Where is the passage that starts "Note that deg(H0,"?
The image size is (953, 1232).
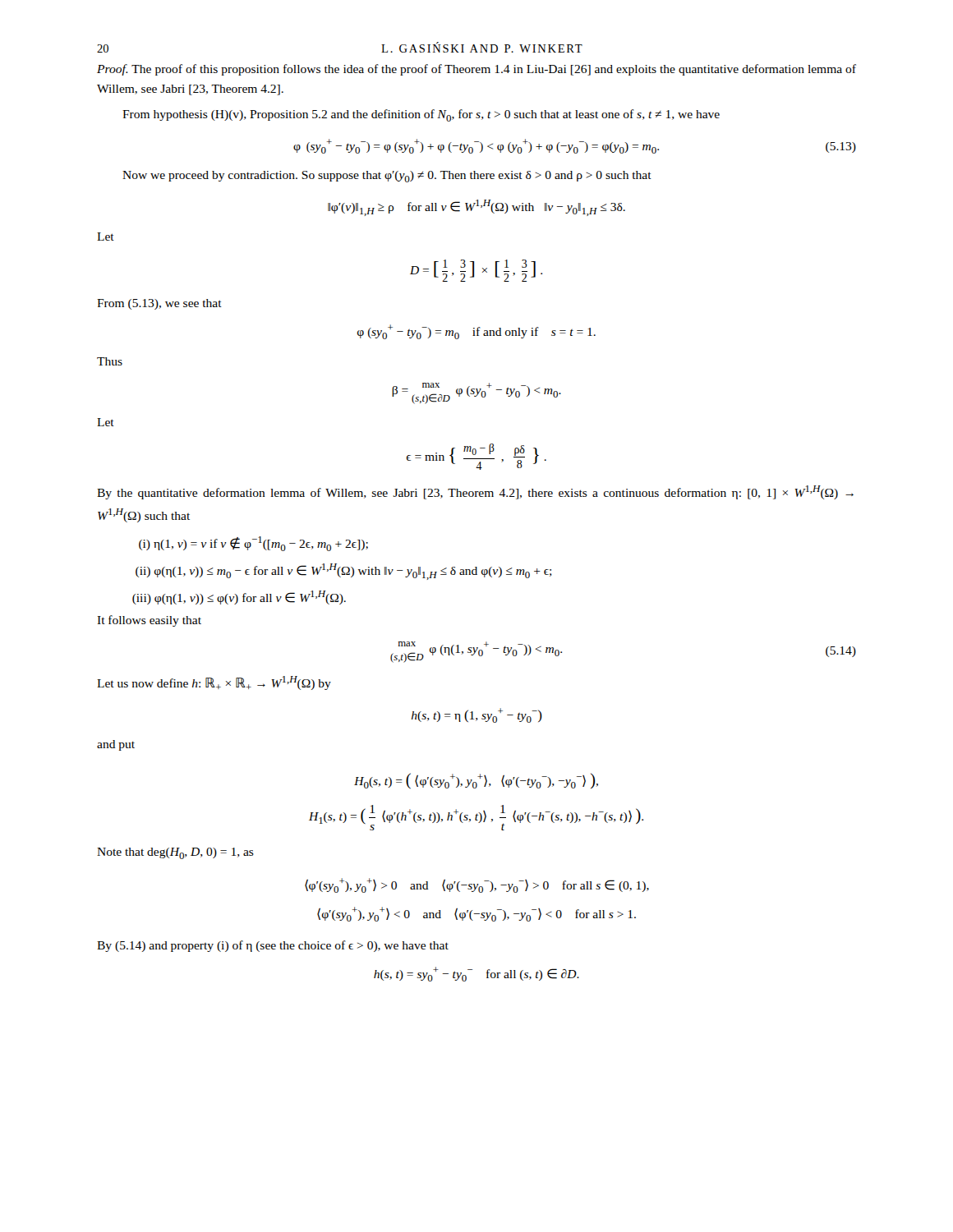175,853
